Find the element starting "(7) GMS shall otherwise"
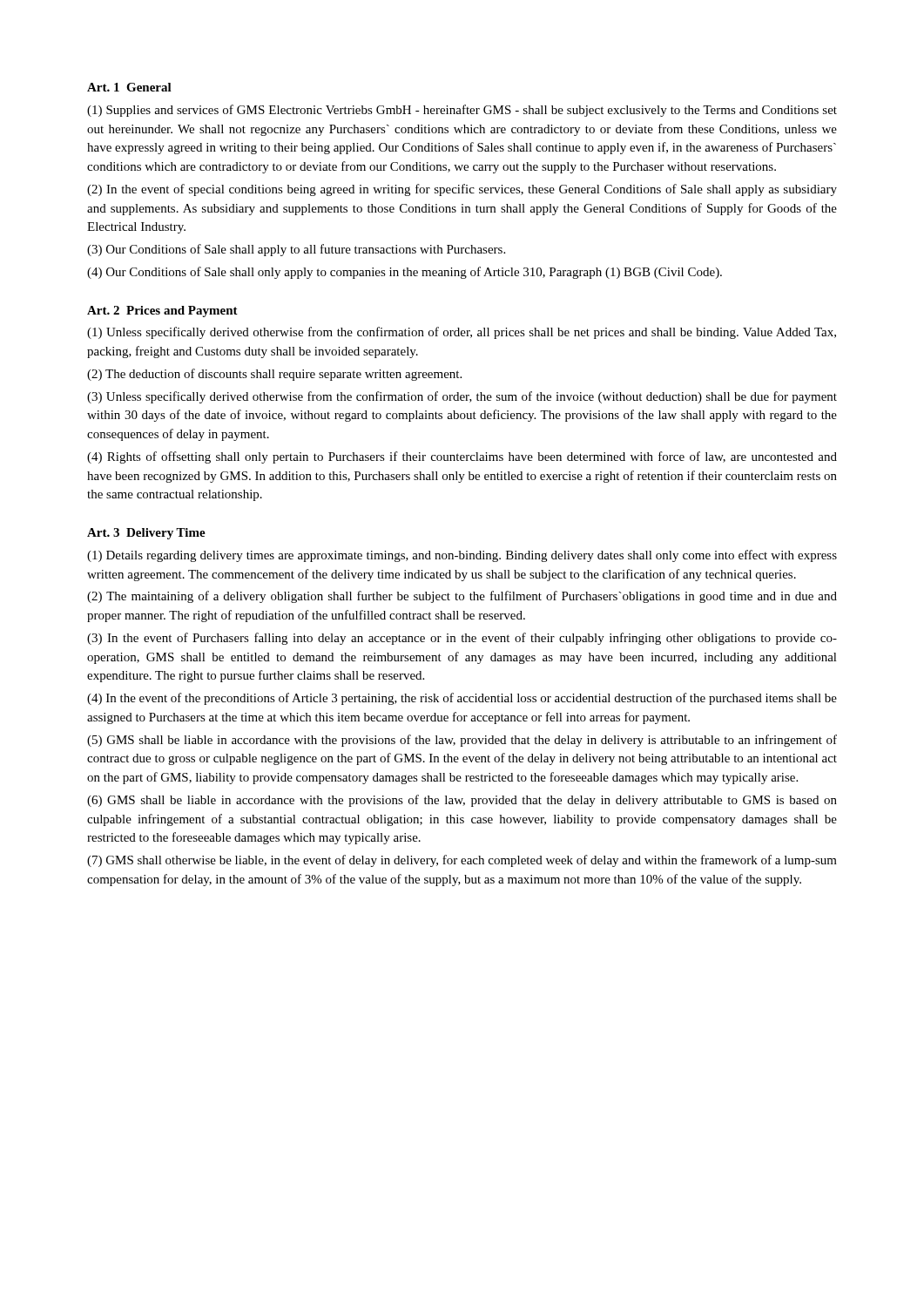This screenshot has height=1307, width=924. coord(462,869)
